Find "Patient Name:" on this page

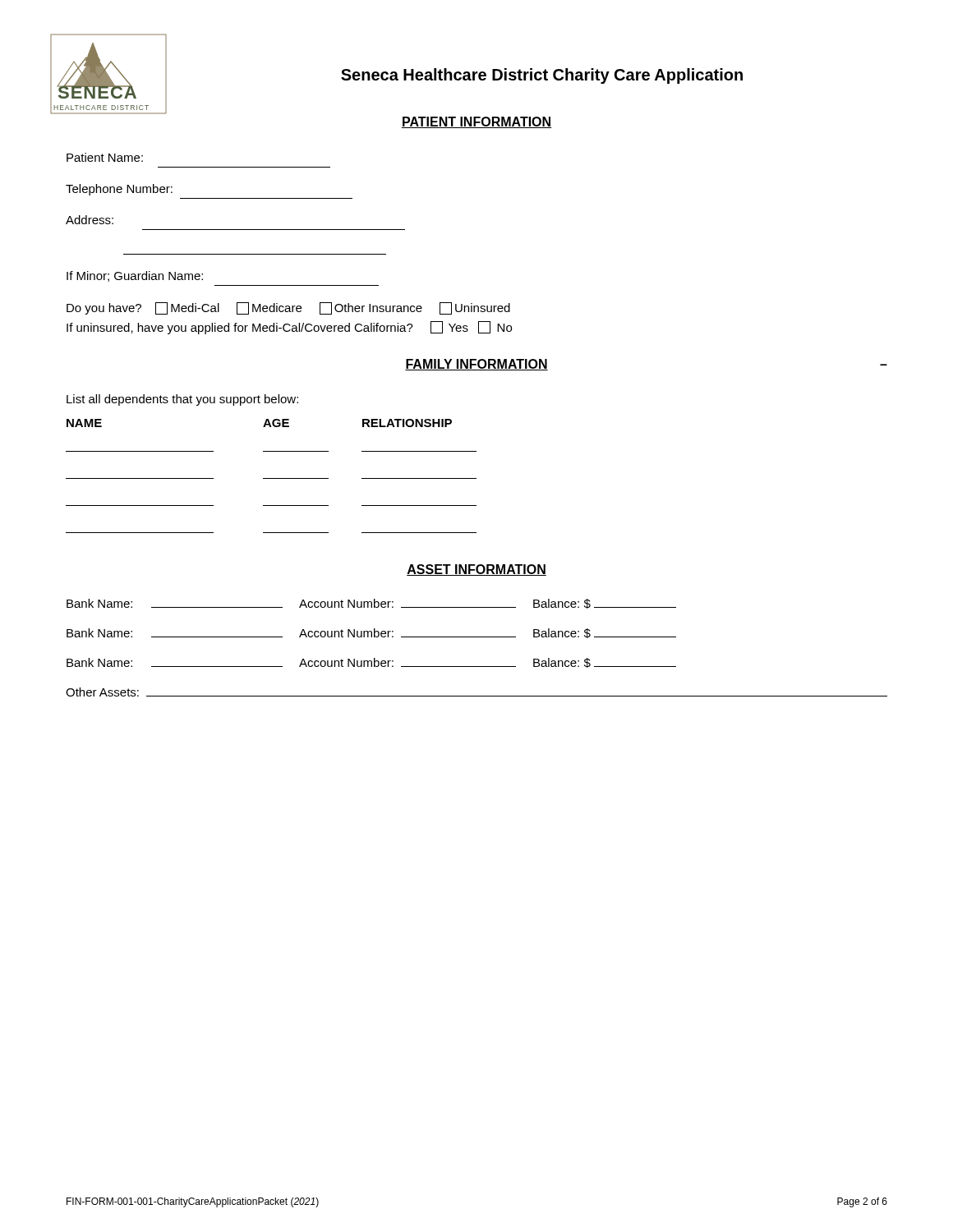198,159
